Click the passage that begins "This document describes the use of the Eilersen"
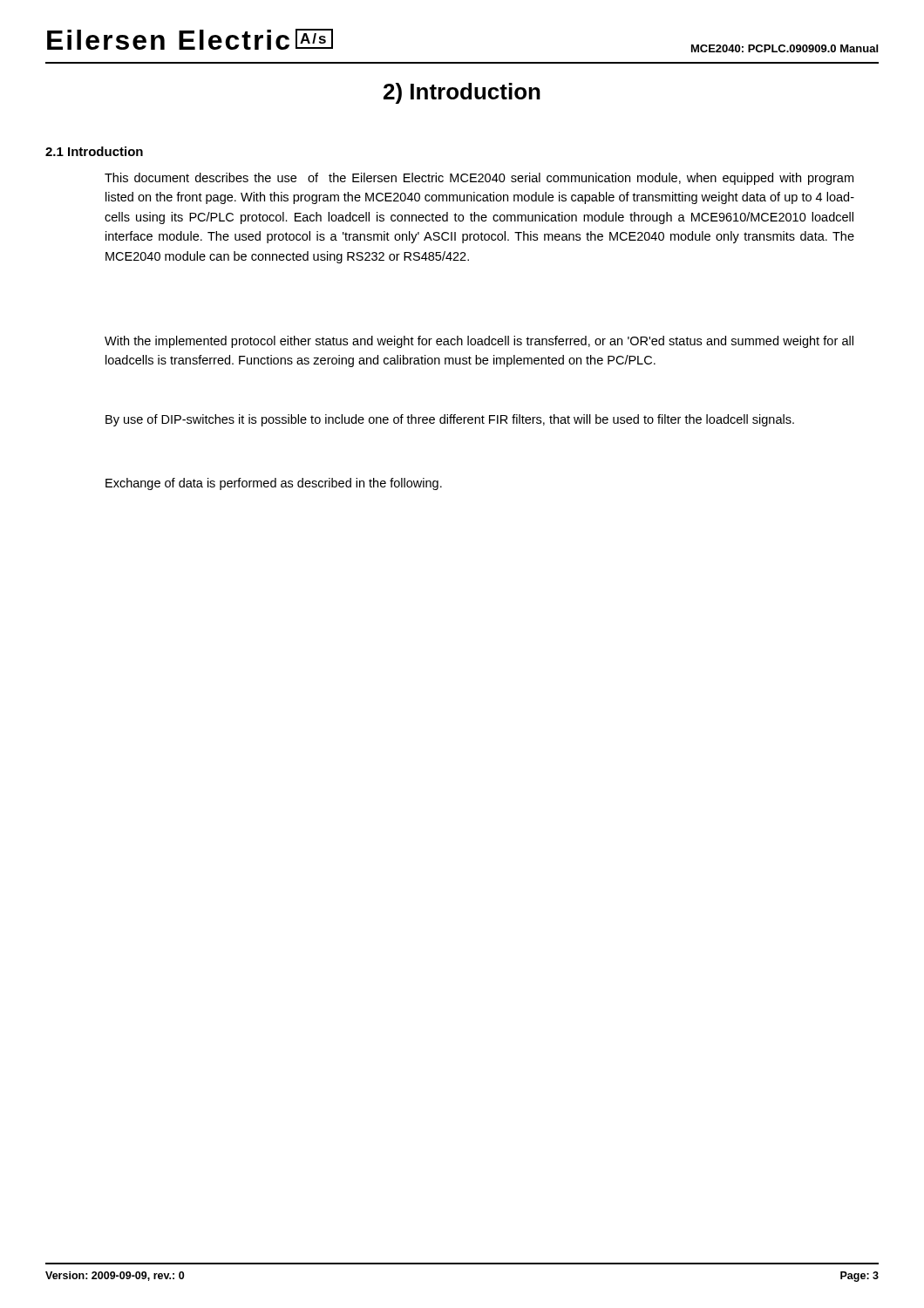This screenshot has width=924, height=1308. 479,217
